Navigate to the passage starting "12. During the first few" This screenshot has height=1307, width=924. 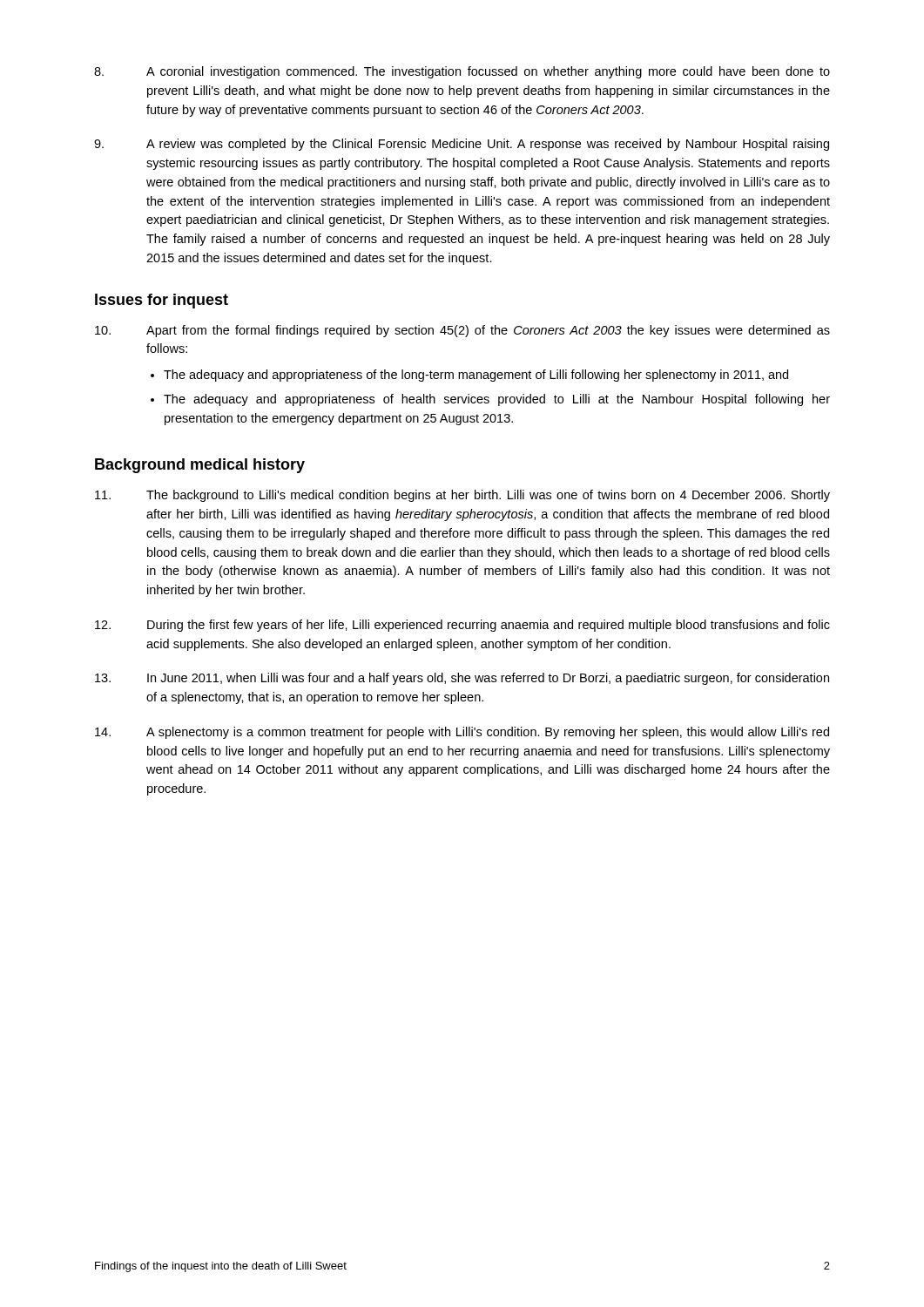[x=462, y=635]
